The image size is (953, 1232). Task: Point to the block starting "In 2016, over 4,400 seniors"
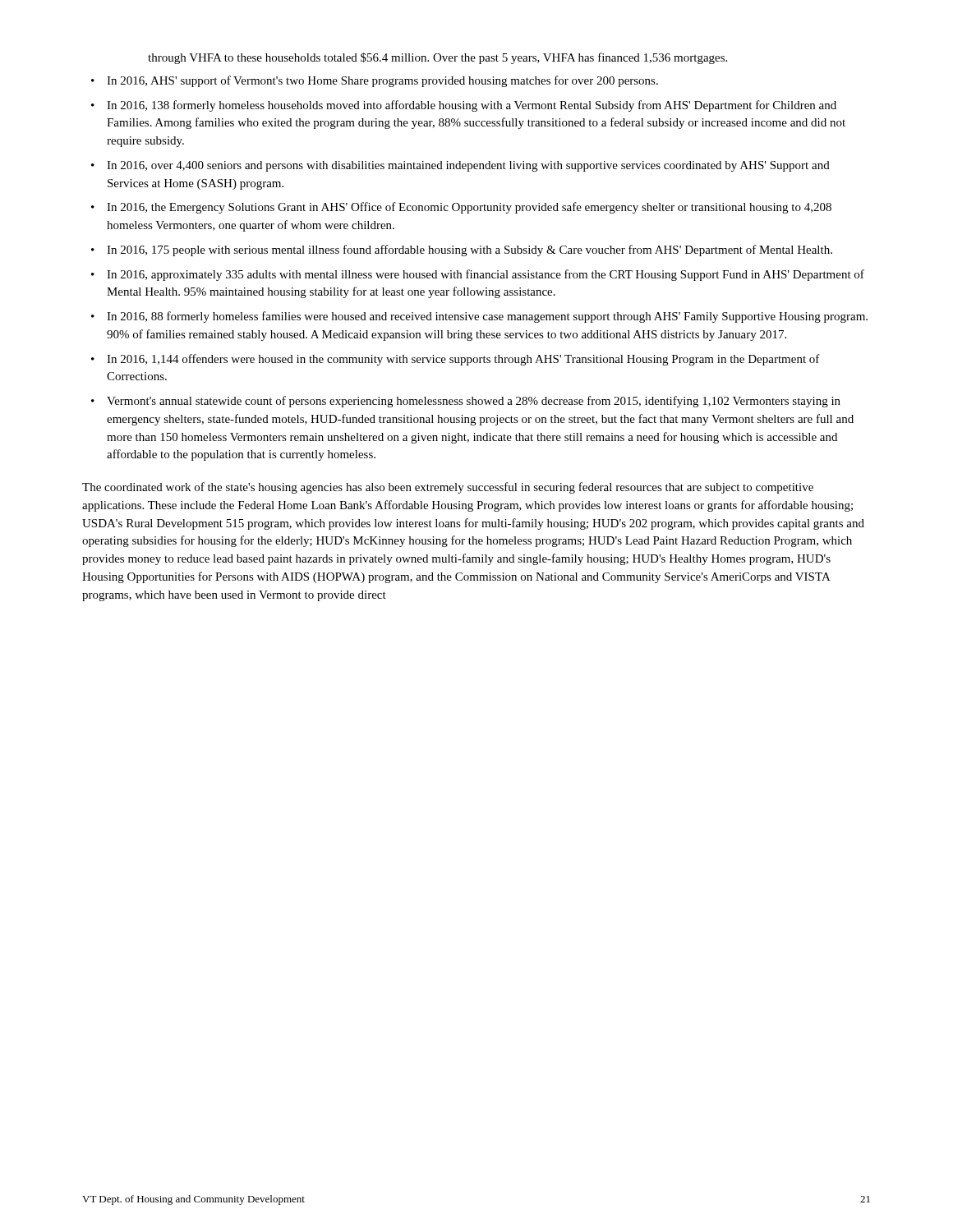coord(468,174)
